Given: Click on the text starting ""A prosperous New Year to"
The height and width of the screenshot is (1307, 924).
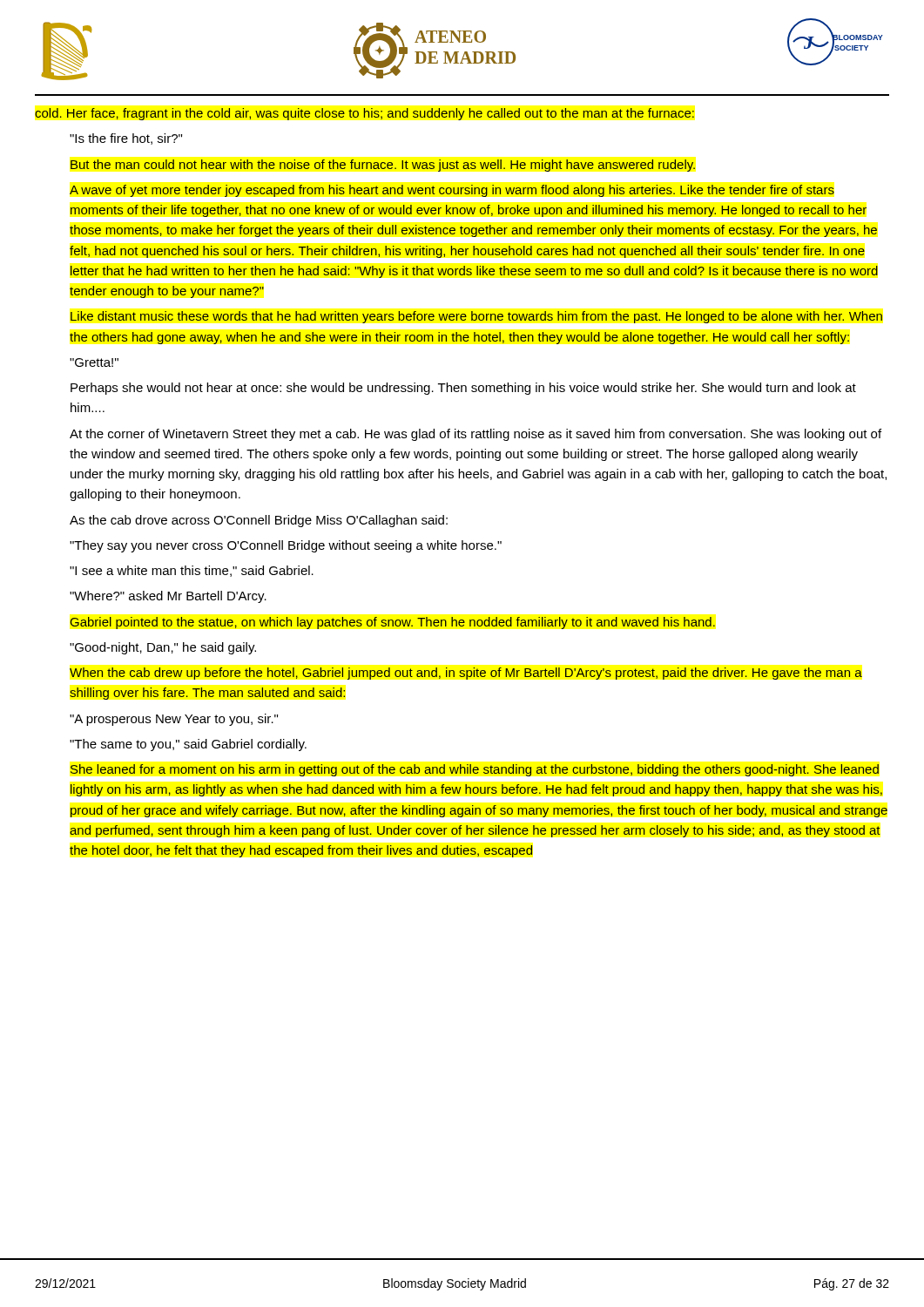Looking at the screenshot, I should click(x=174, y=718).
